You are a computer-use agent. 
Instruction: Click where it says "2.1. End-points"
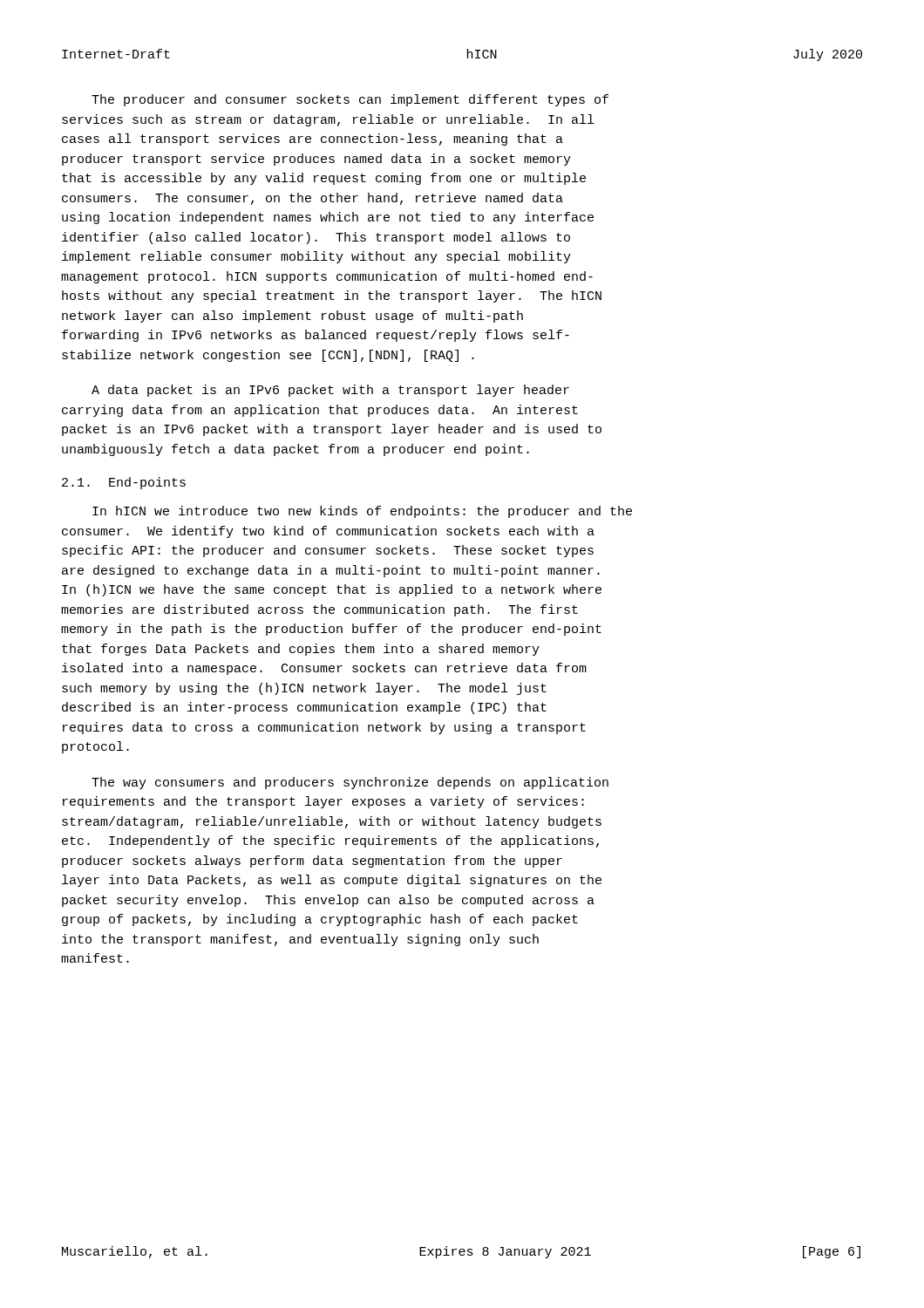124,484
